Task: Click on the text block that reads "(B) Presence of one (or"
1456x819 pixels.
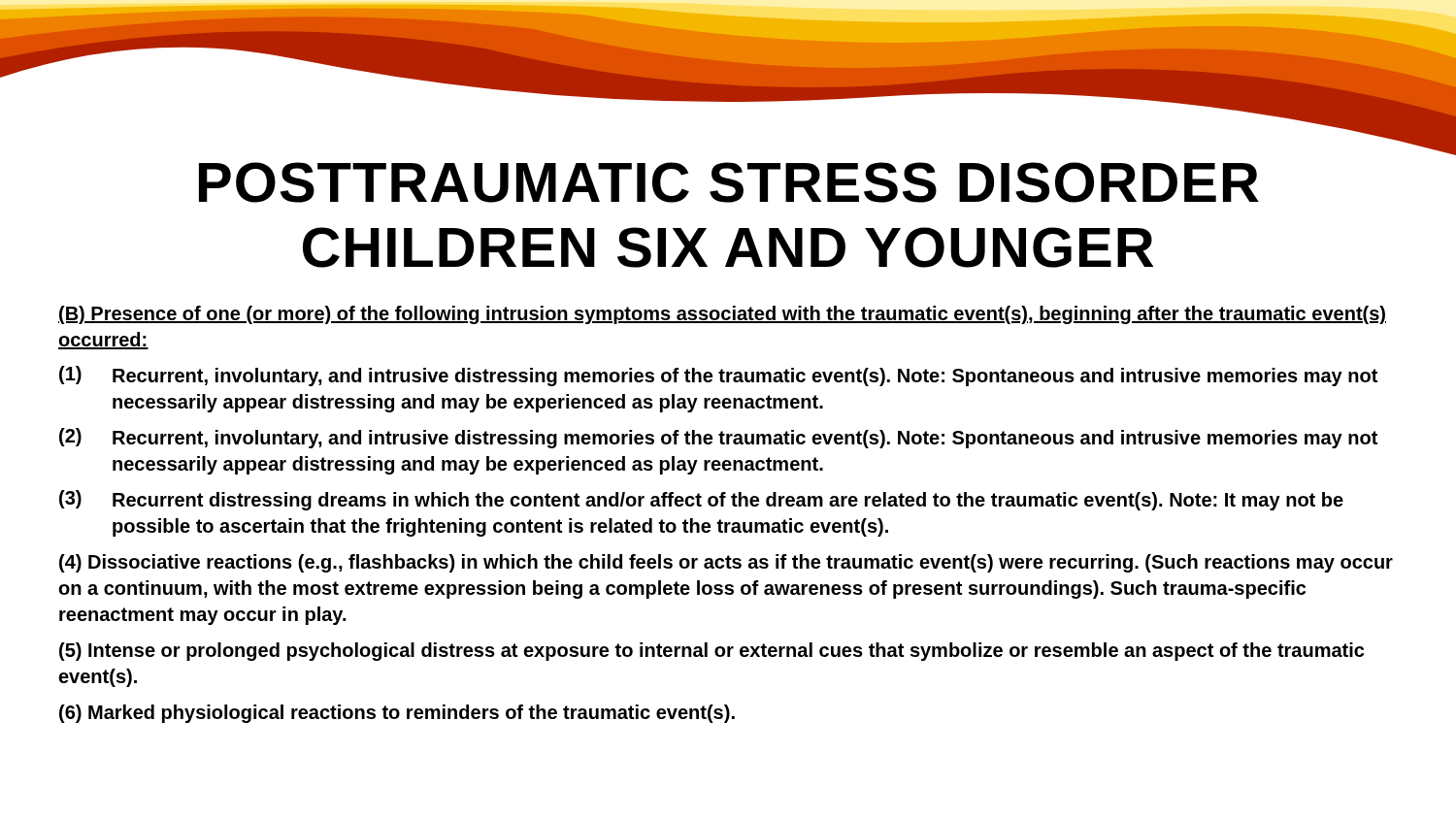Action: coord(722,327)
